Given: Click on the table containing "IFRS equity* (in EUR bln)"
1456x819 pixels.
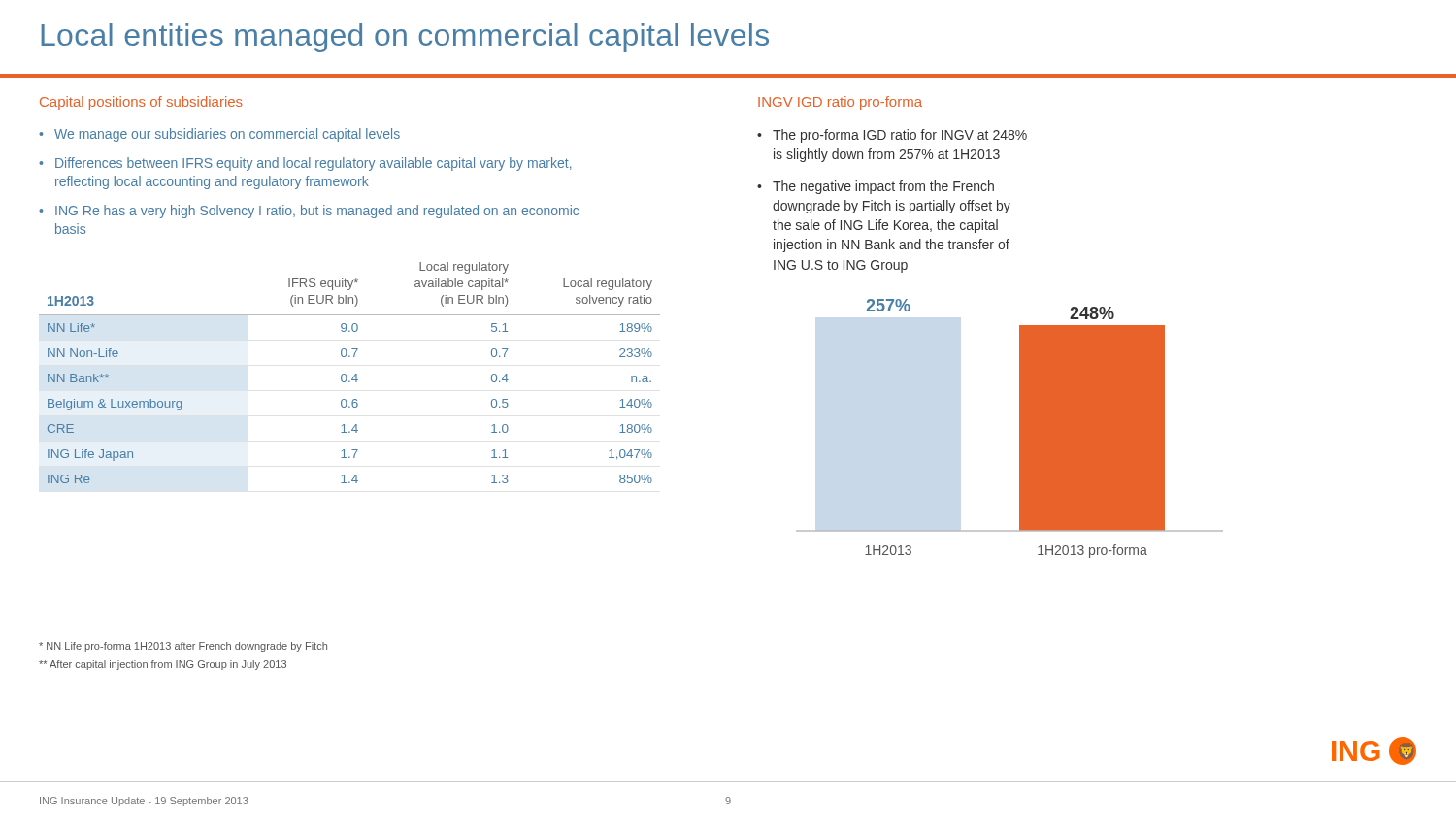Looking at the screenshot, I should pos(374,373).
